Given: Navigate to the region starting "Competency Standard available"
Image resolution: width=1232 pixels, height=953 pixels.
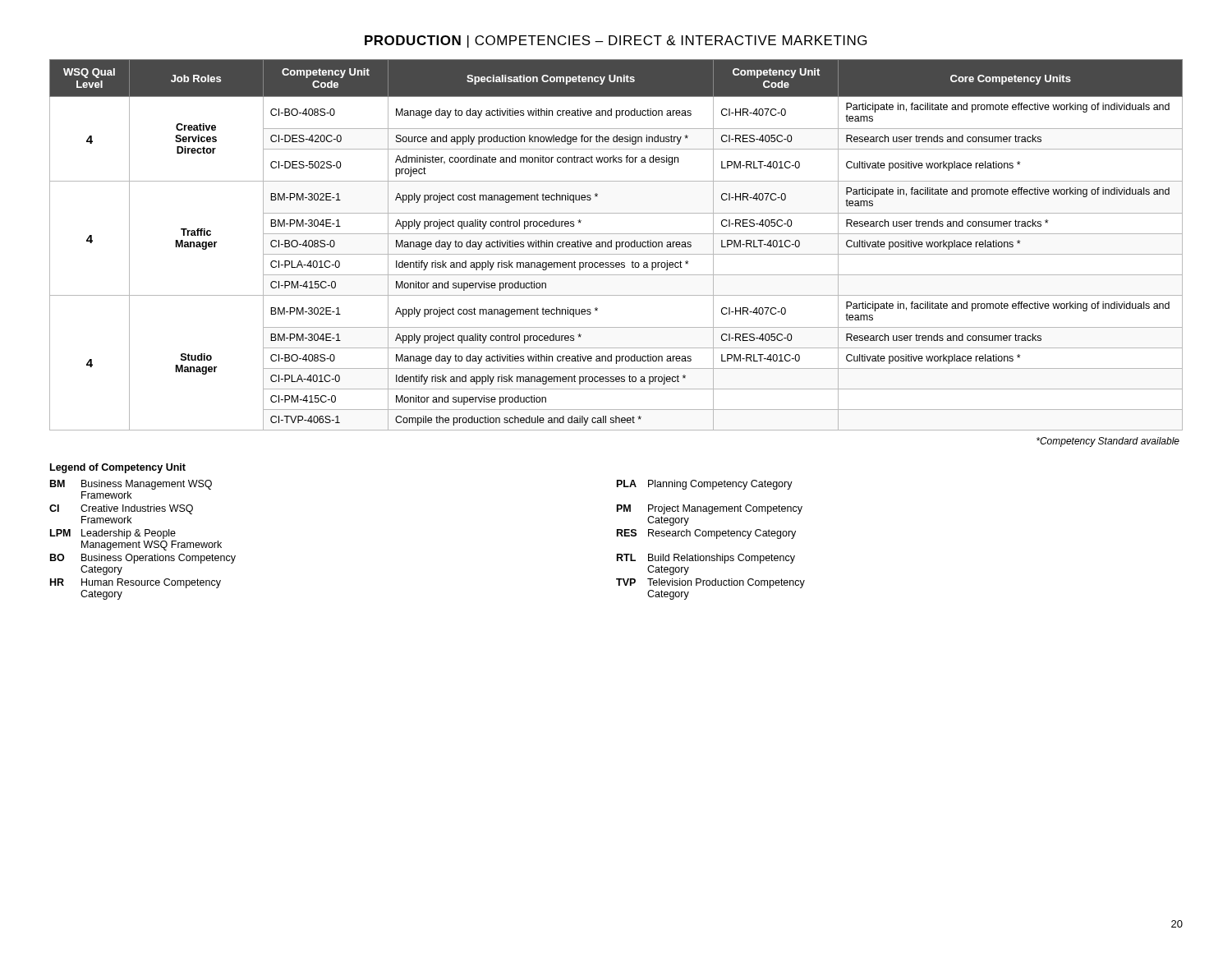Looking at the screenshot, I should [1108, 441].
